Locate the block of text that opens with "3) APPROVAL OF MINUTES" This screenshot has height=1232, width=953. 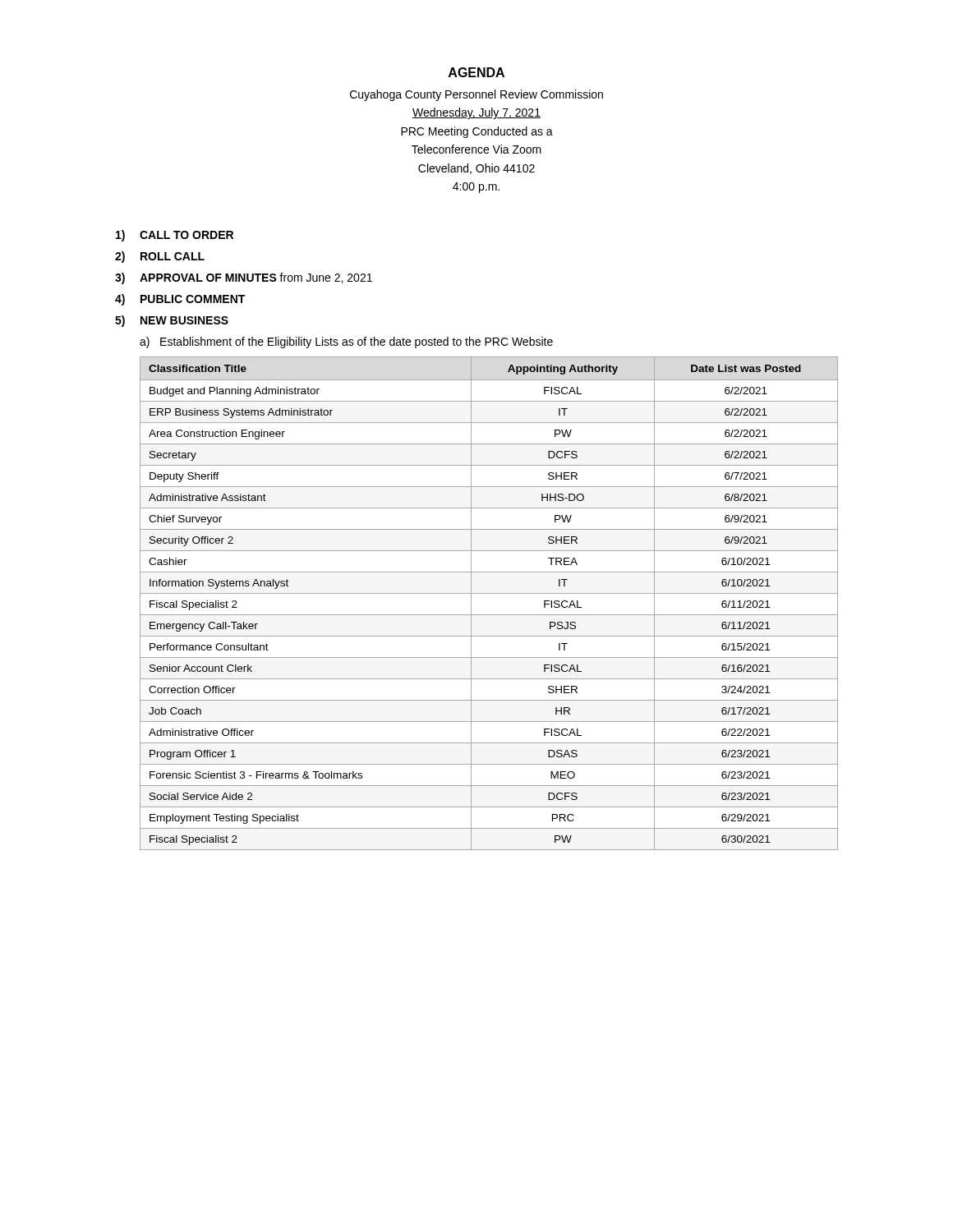coord(244,278)
